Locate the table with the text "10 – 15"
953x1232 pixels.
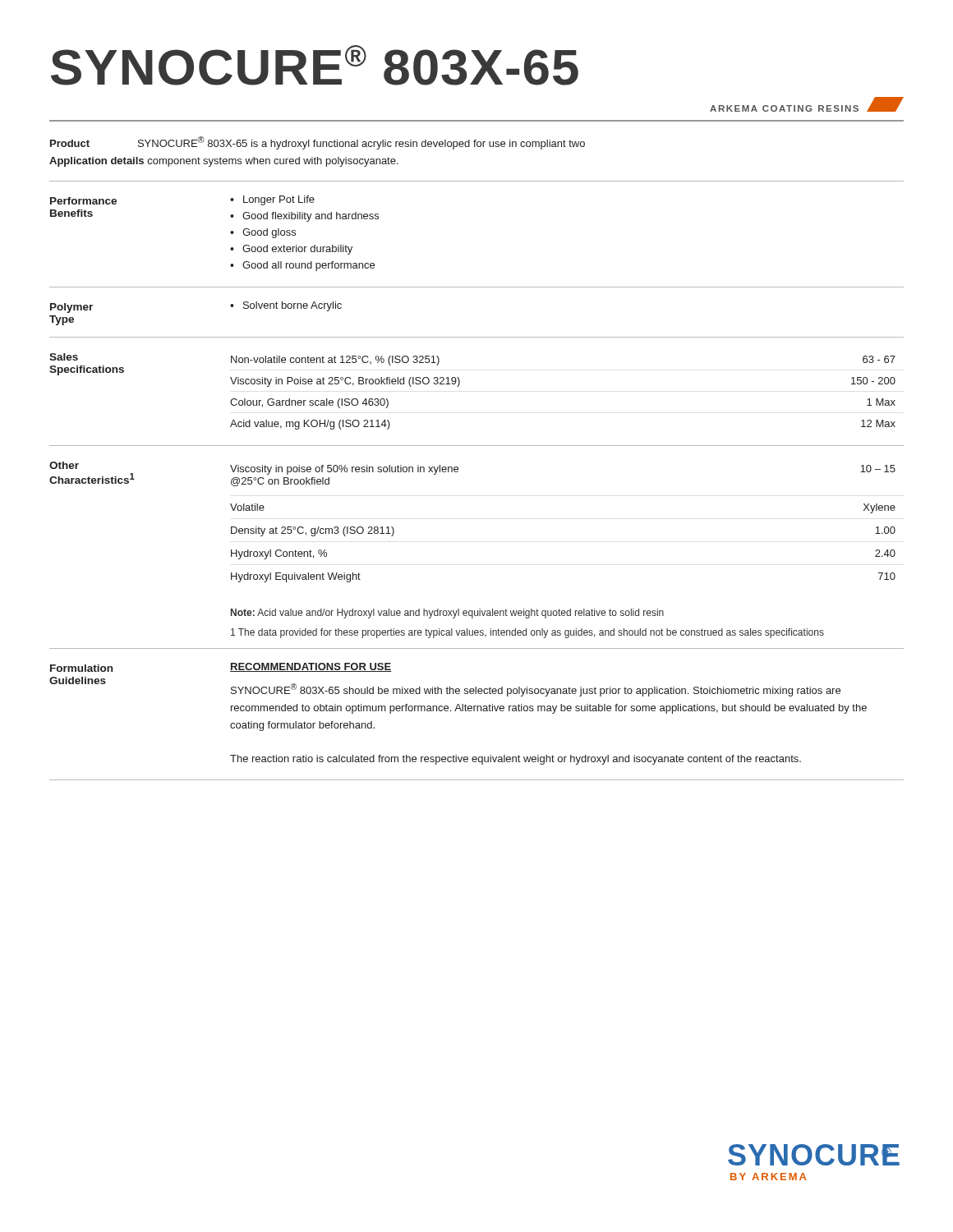click(x=567, y=553)
